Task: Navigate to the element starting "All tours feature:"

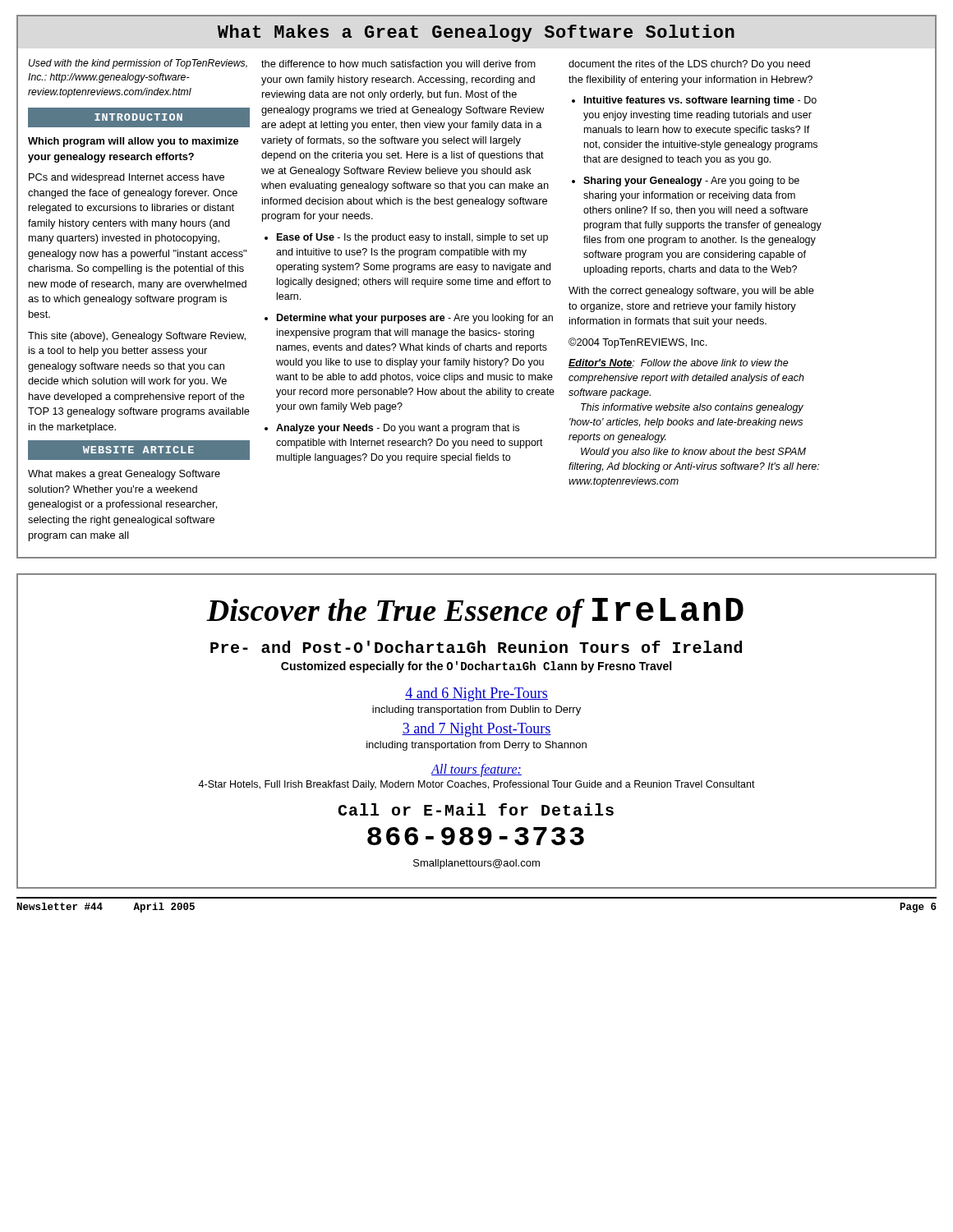Action: (476, 769)
